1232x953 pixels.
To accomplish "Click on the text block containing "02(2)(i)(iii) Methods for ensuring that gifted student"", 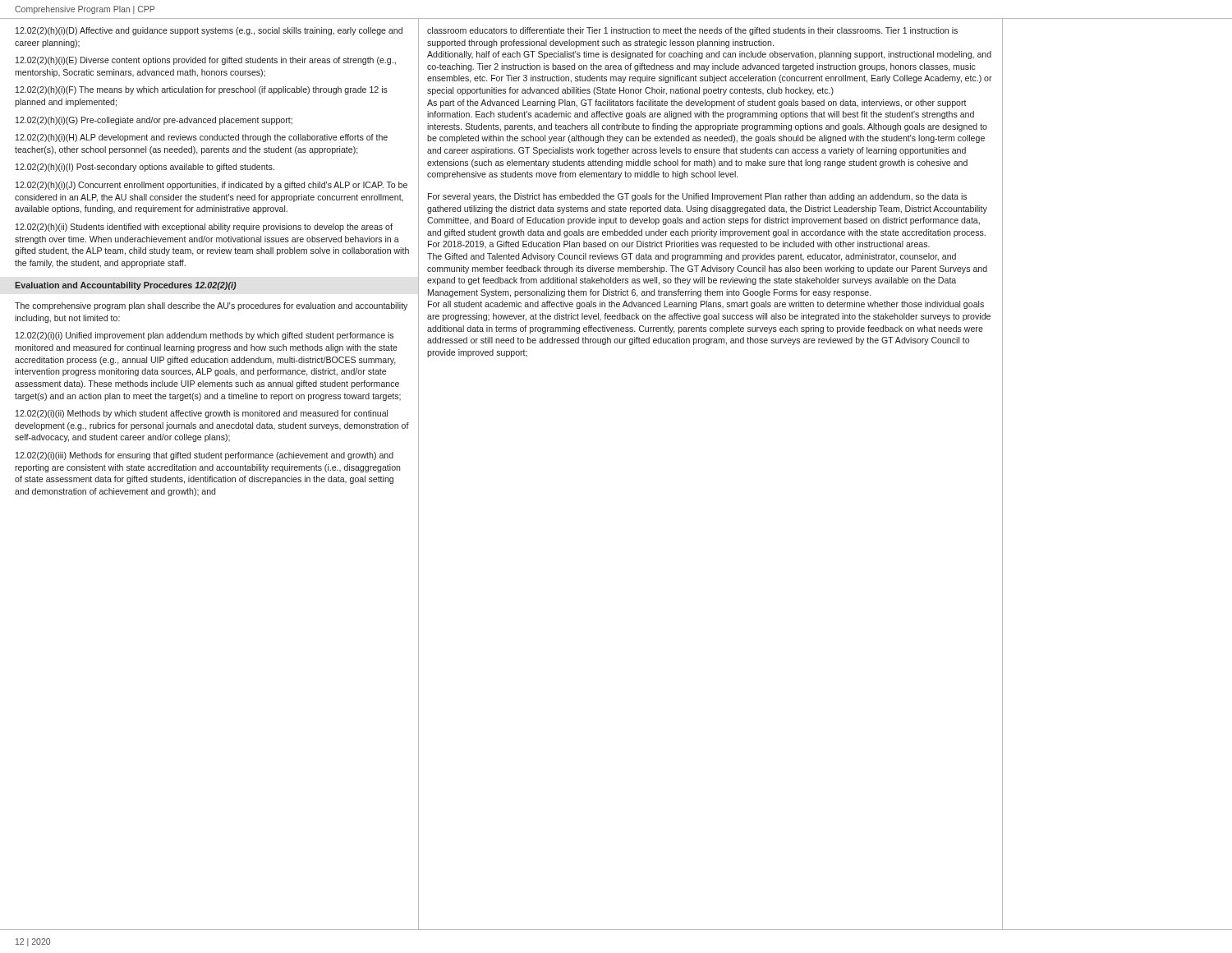I will tap(208, 473).
